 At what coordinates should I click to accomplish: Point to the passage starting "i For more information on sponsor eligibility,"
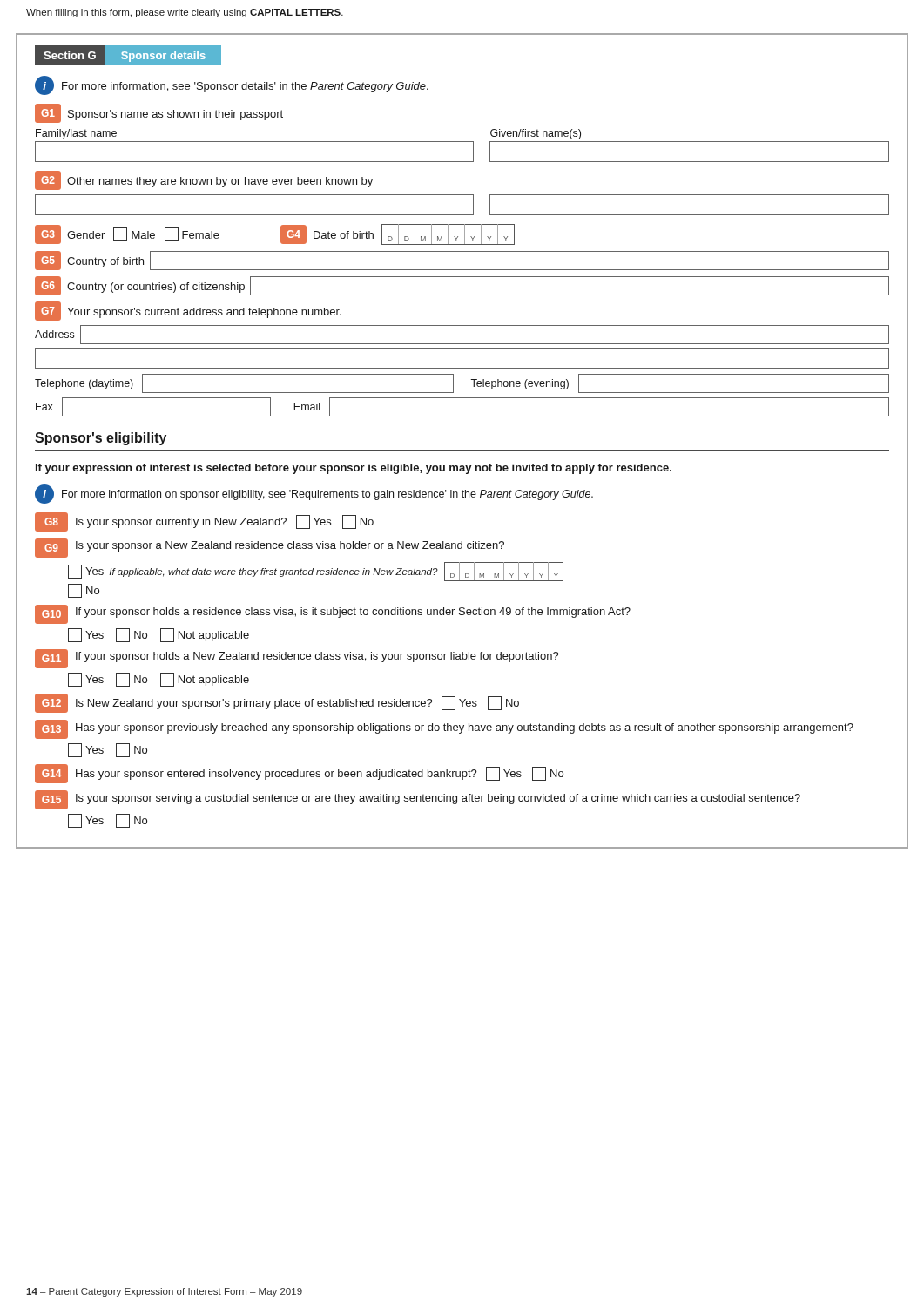pyautogui.click(x=314, y=494)
